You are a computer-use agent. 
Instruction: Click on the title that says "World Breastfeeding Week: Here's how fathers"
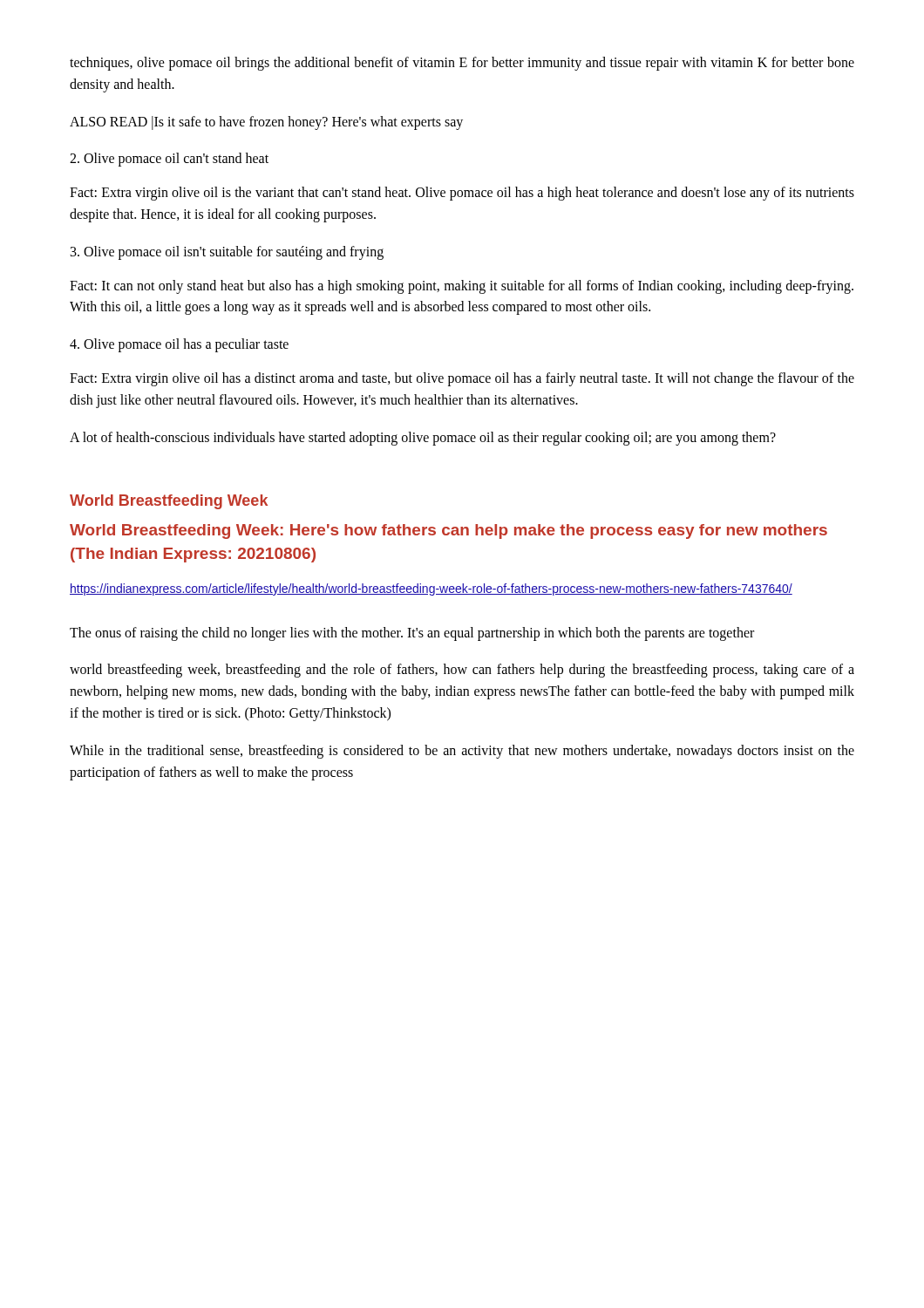449,542
